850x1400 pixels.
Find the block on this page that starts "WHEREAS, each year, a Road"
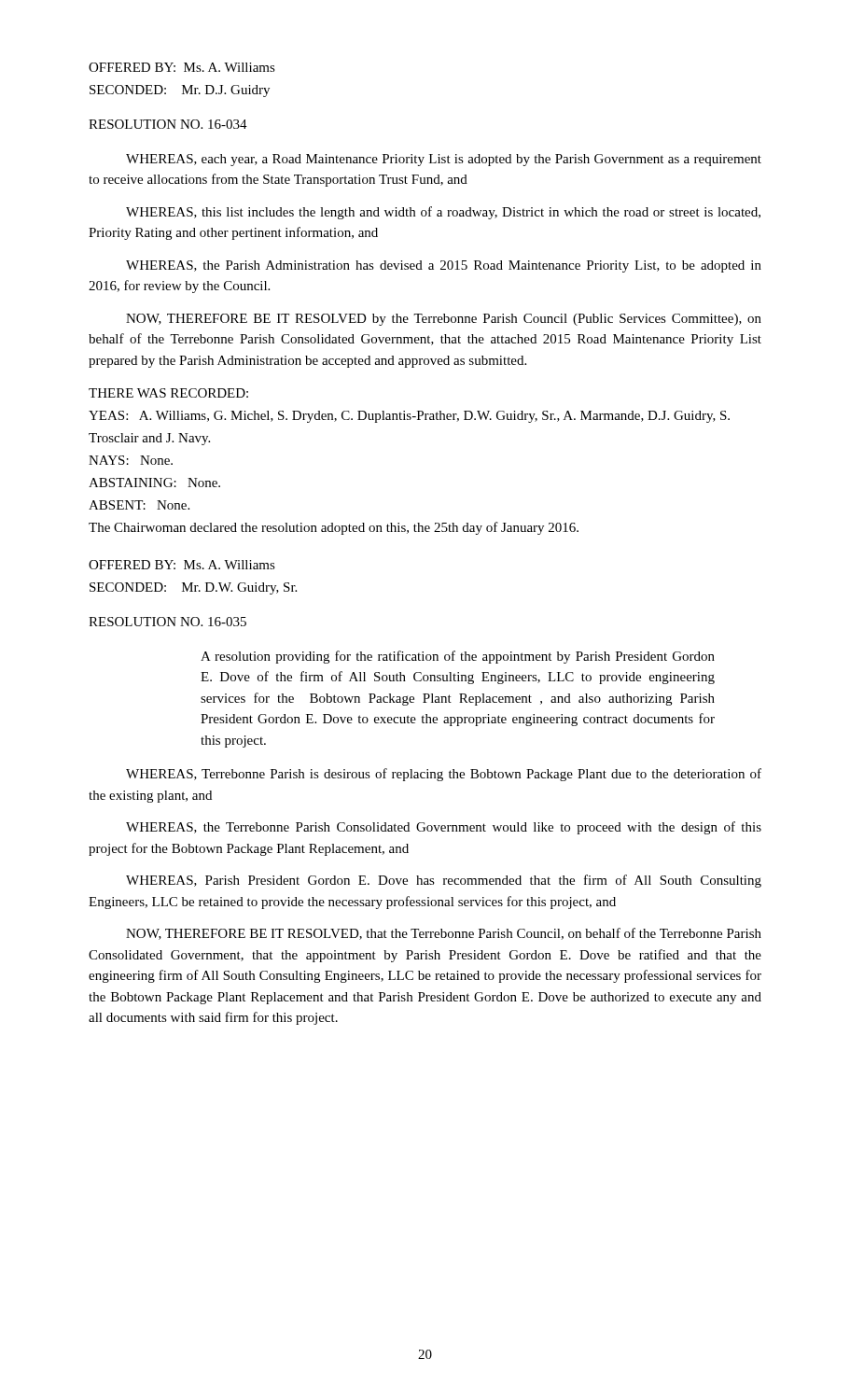(x=425, y=169)
